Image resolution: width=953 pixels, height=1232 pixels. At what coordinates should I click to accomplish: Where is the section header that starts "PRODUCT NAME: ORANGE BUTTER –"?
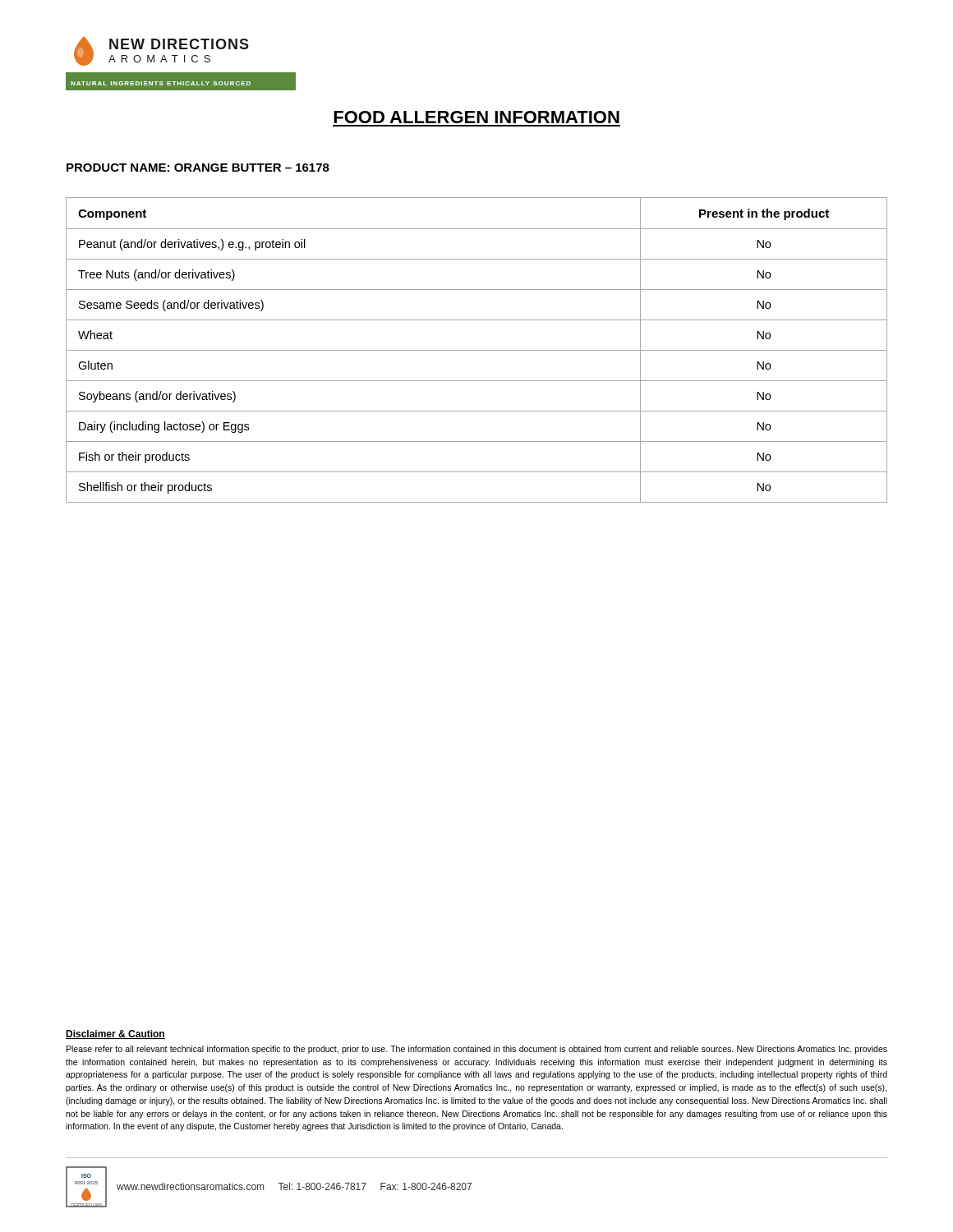point(198,168)
